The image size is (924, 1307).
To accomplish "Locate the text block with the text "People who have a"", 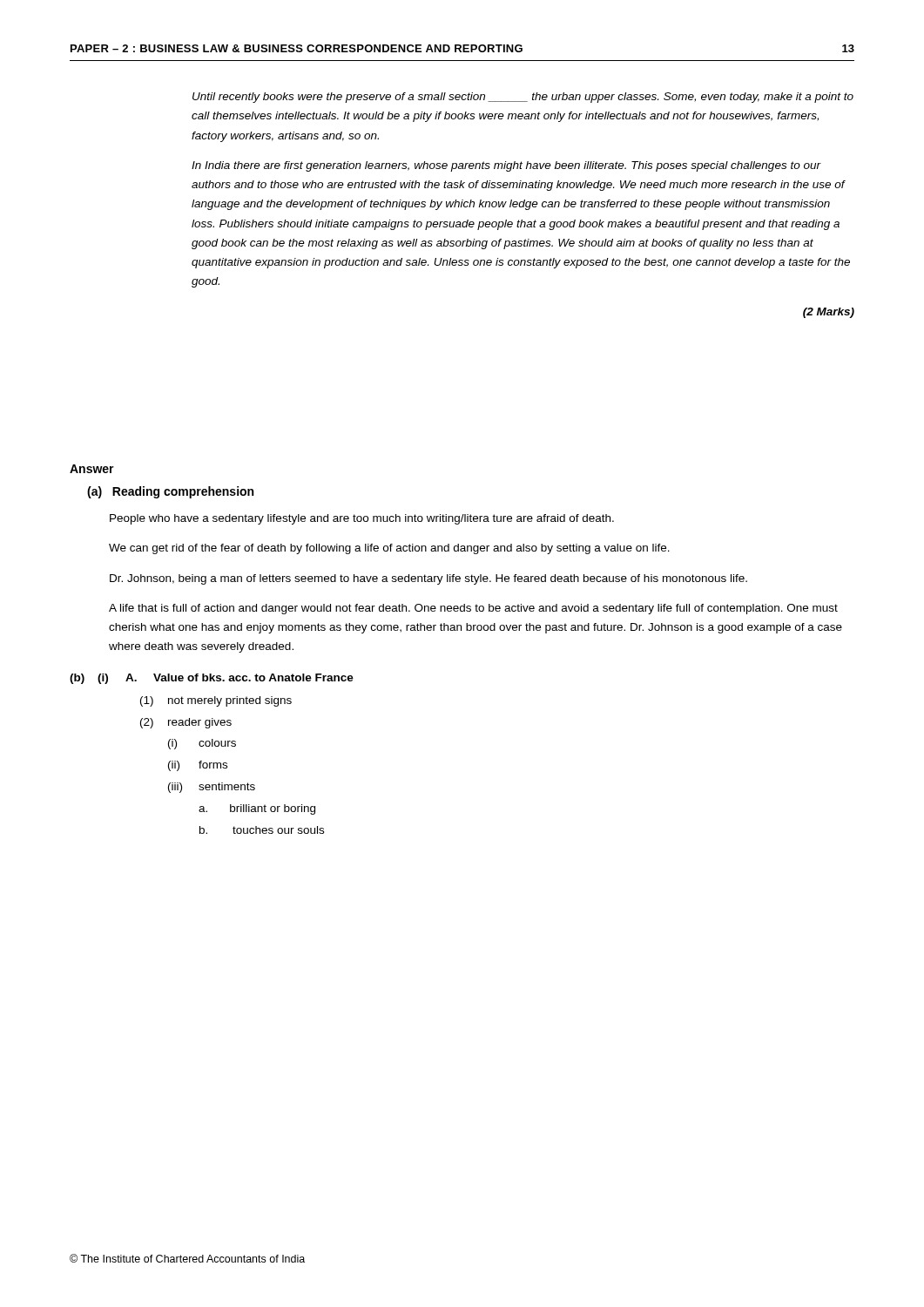I will point(362,518).
